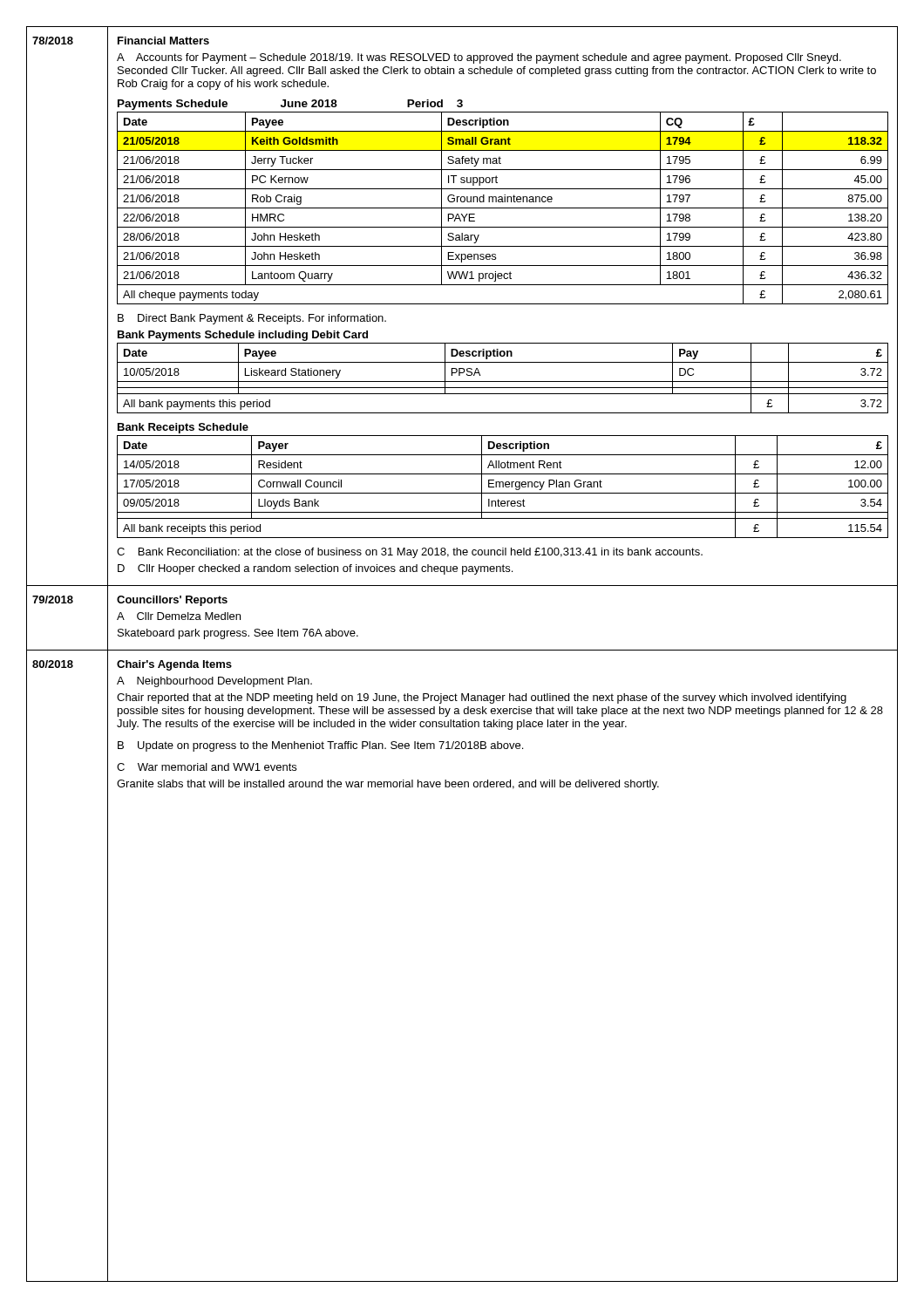Find the passage starting "A Accounts for Payment"
924x1308 pixels.
(x=497, y=70)
